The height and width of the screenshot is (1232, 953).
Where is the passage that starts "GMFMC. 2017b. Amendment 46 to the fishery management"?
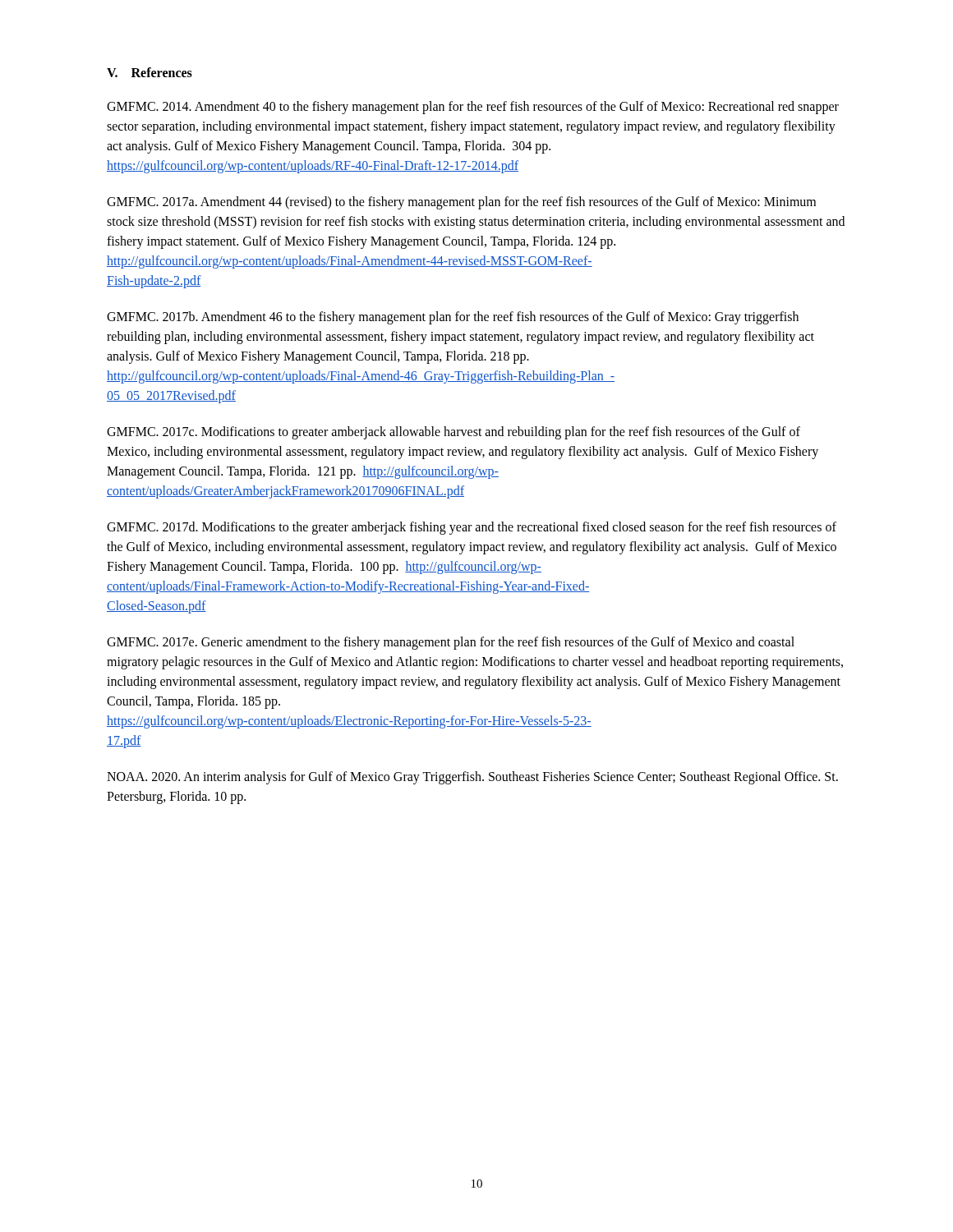click(x=460, y=356)
